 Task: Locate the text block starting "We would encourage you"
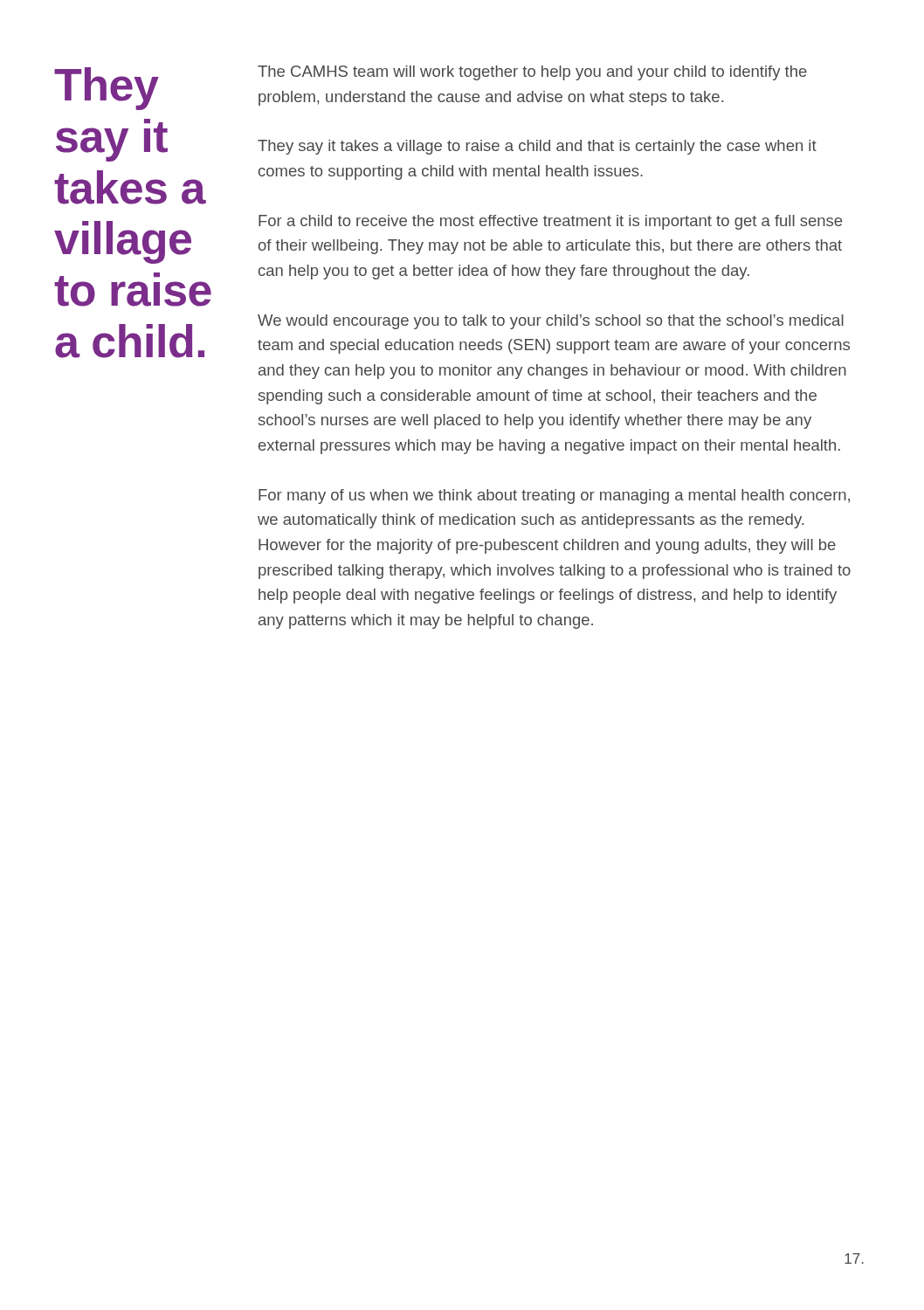pos(554,382)
